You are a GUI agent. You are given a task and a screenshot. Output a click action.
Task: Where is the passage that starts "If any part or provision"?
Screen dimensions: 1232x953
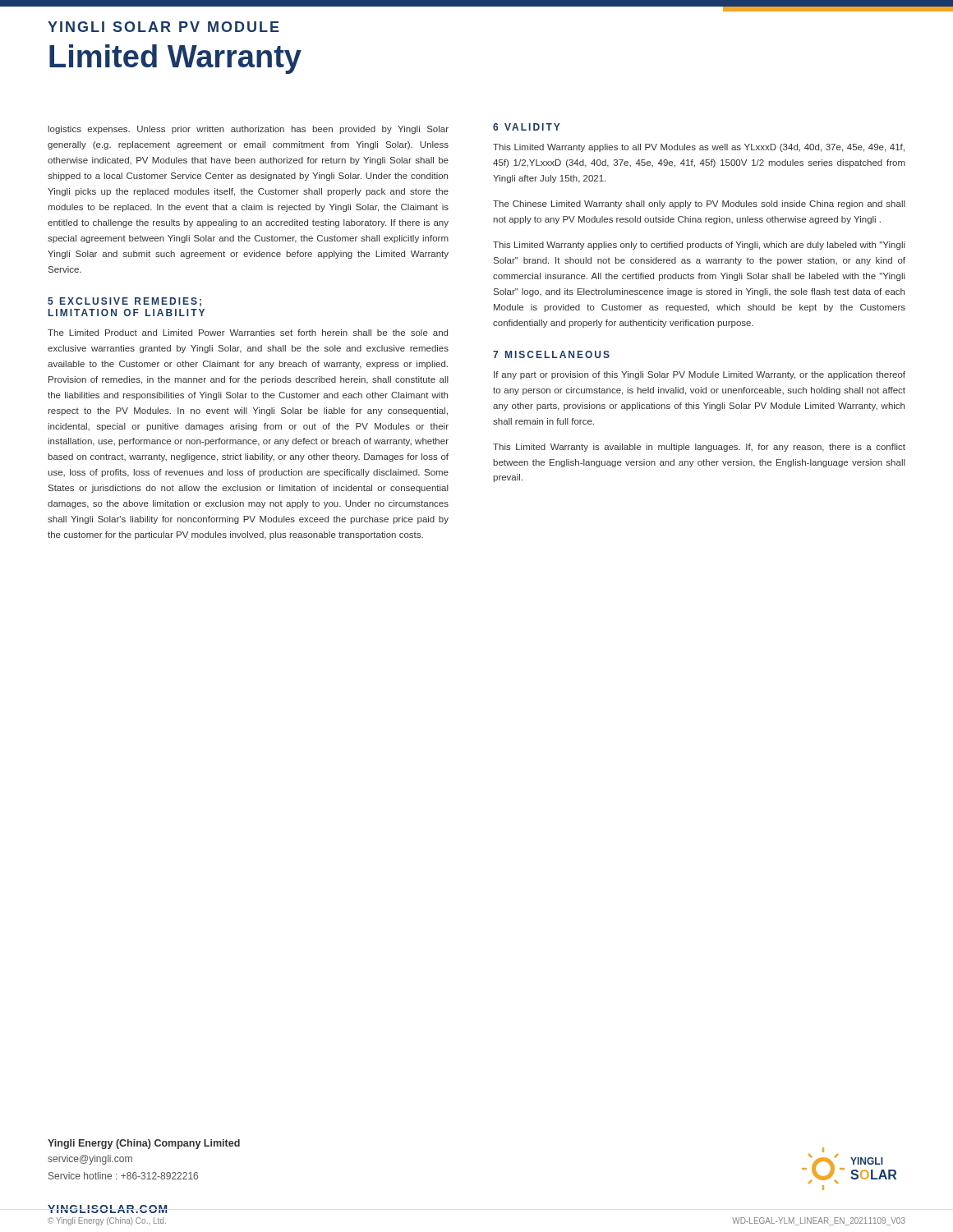pos(699,398)
